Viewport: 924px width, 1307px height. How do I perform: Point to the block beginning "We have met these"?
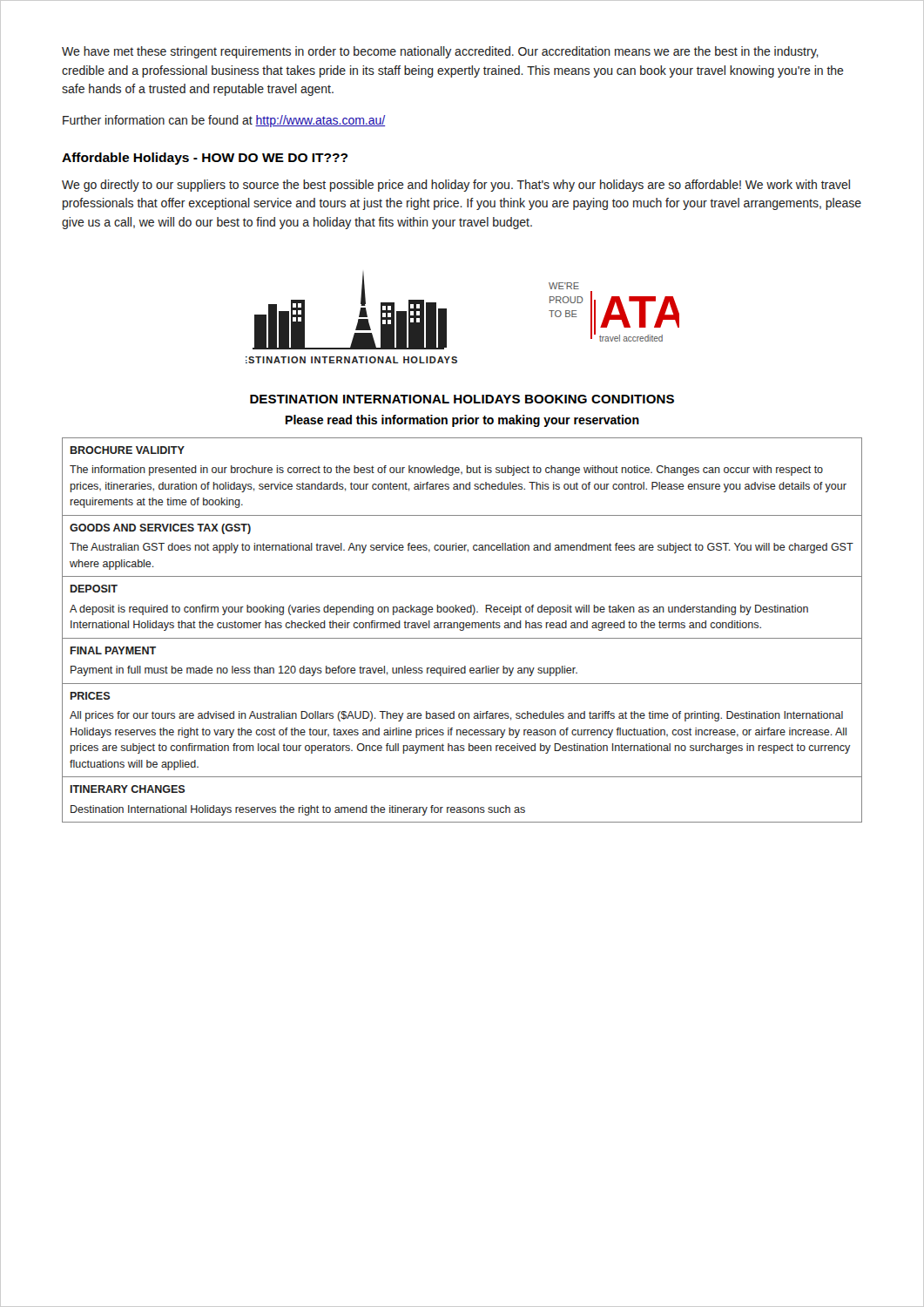[x=453, y=70]
